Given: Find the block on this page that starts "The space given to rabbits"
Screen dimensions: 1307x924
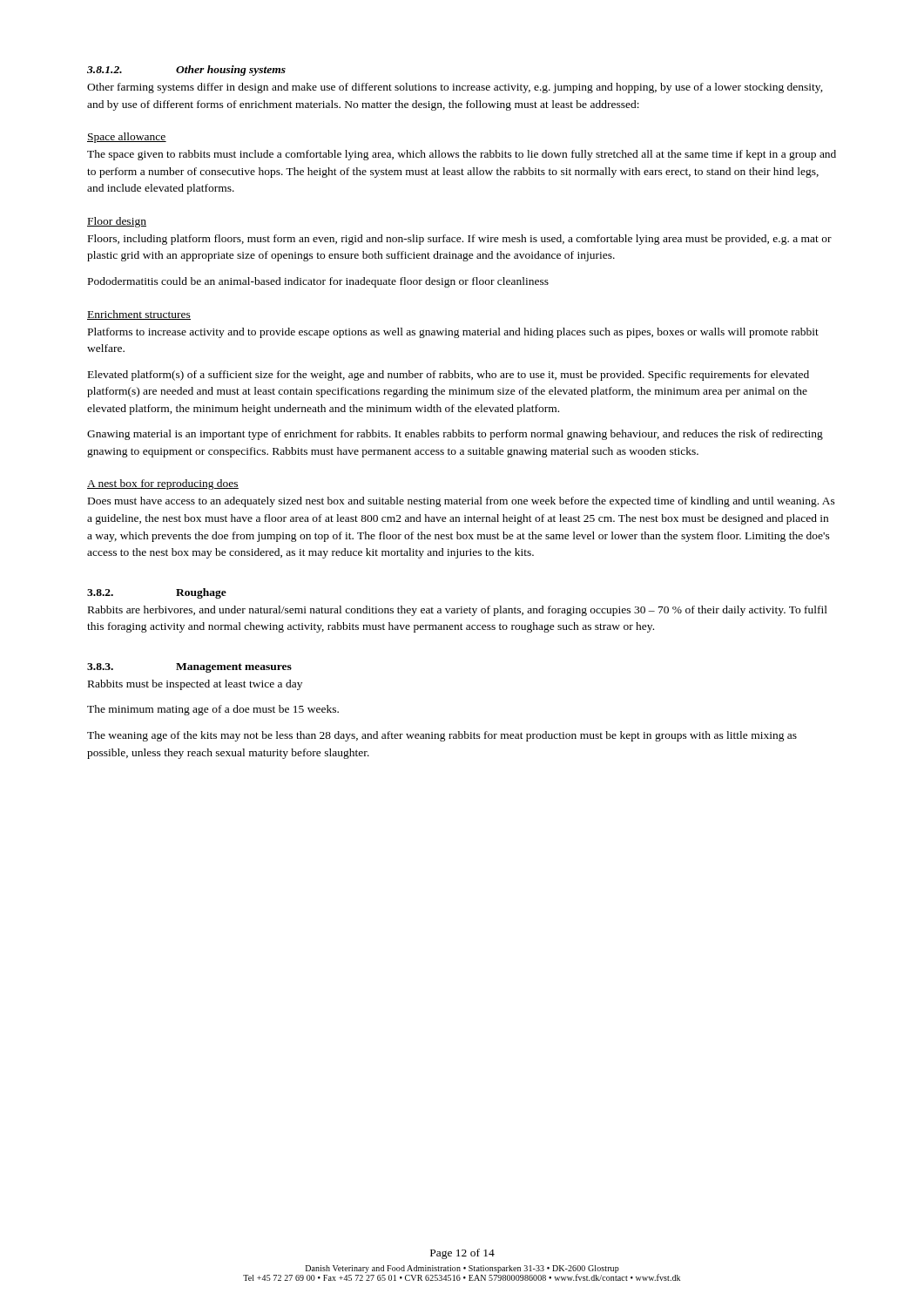Looking at the screenshot, I should tap(462, 171).
